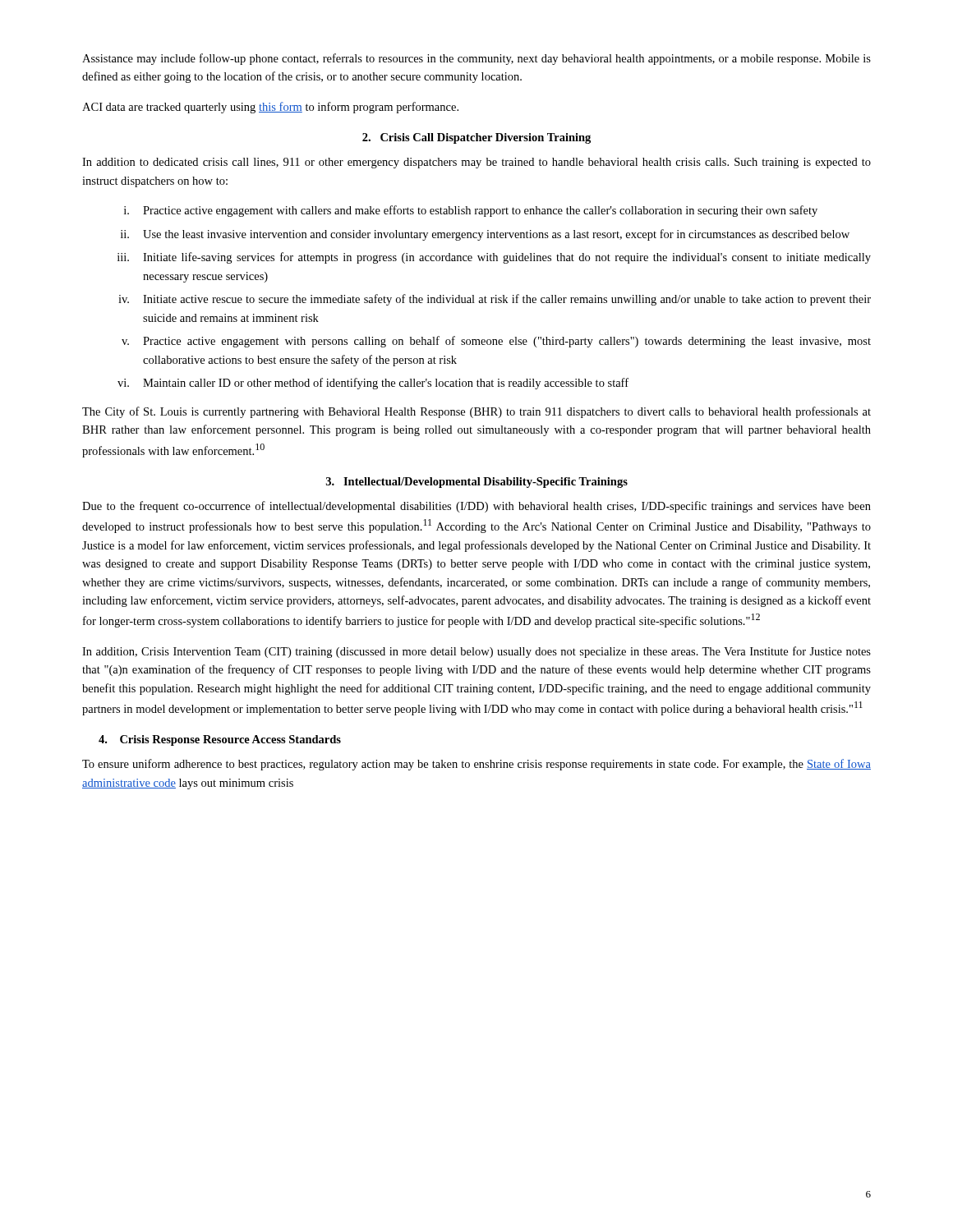The image size is (953, 1232).
Task: Find the list item containing "vi. Maintain caller ID or other method of"
Action: click(476, 383)
